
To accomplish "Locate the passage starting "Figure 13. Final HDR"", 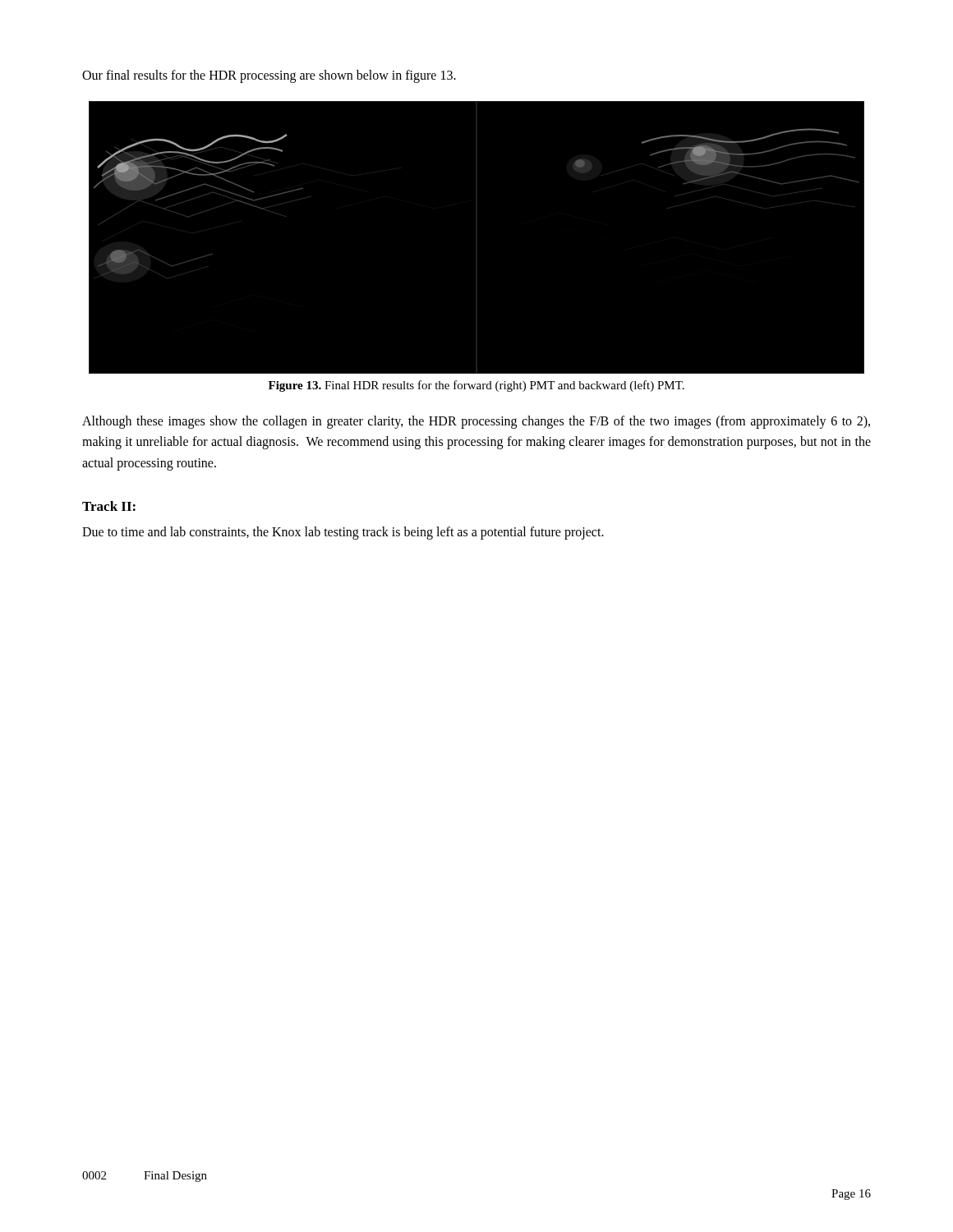I will [476, 385].
